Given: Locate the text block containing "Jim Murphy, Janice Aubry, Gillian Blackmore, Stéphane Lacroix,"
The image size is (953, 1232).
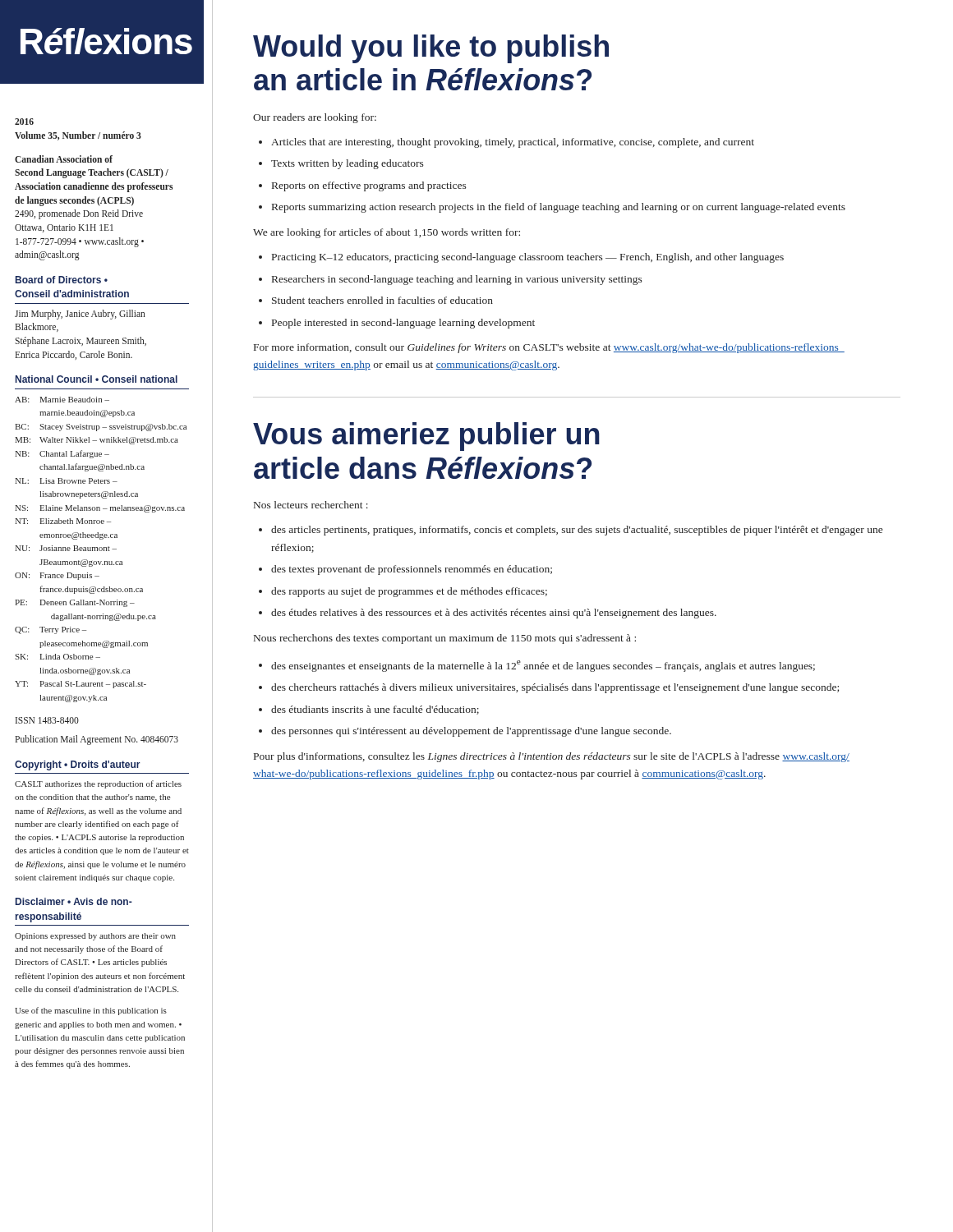Looking at the screenshot, I should (102, 334).
